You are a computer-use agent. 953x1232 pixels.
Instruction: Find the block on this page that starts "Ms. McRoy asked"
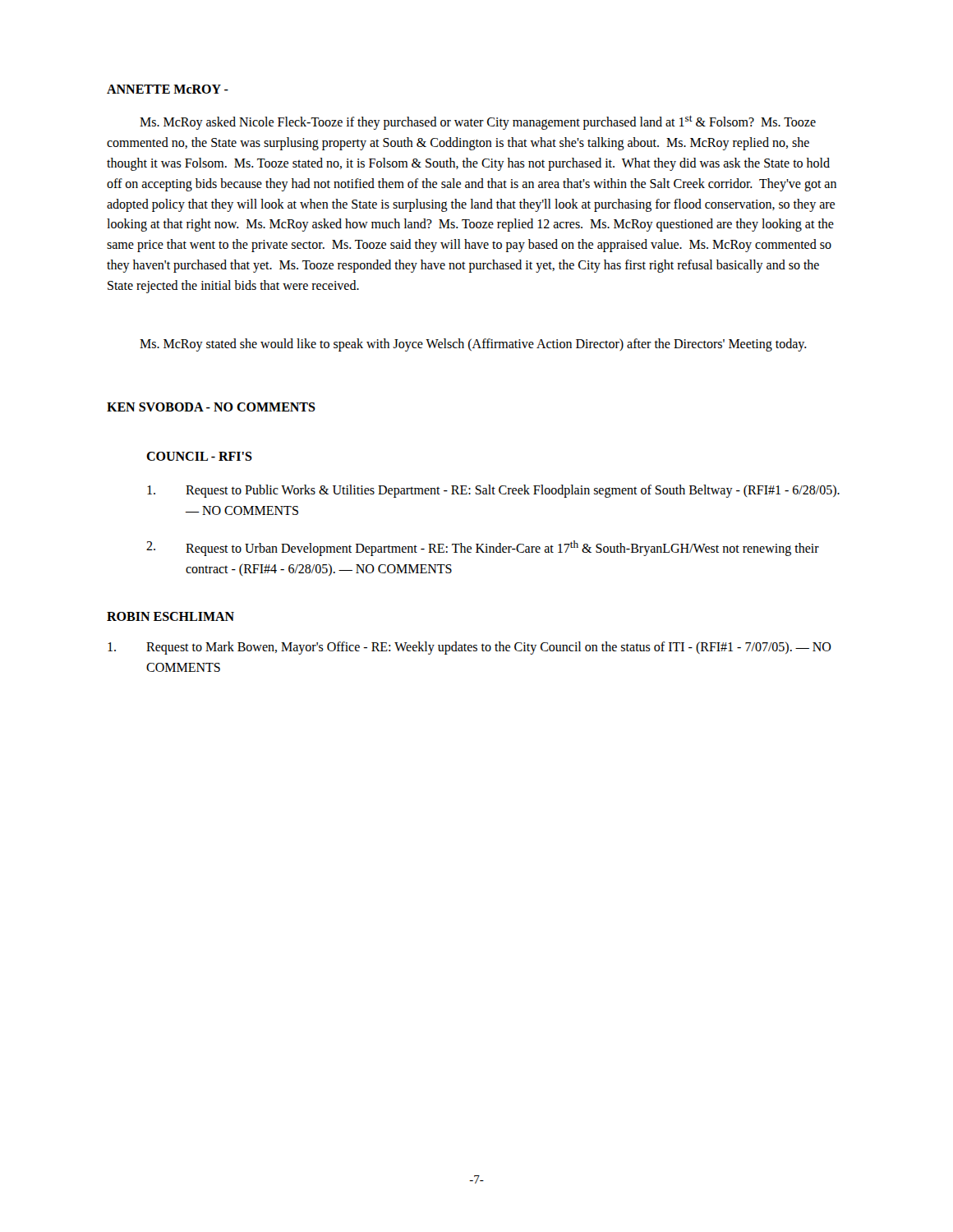472,202
